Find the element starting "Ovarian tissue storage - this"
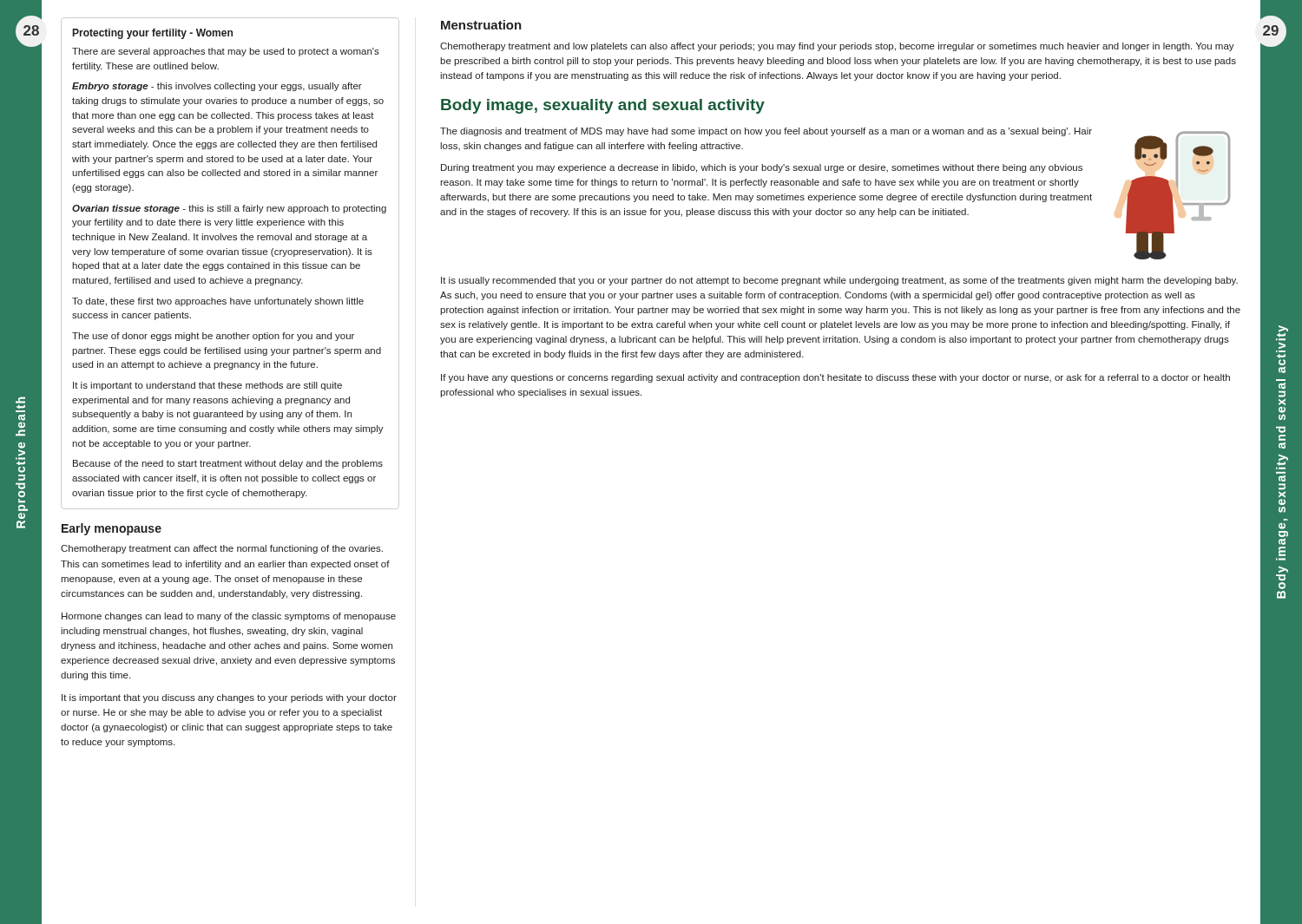This screenshot has height=924, width=1302. [230, 244]
